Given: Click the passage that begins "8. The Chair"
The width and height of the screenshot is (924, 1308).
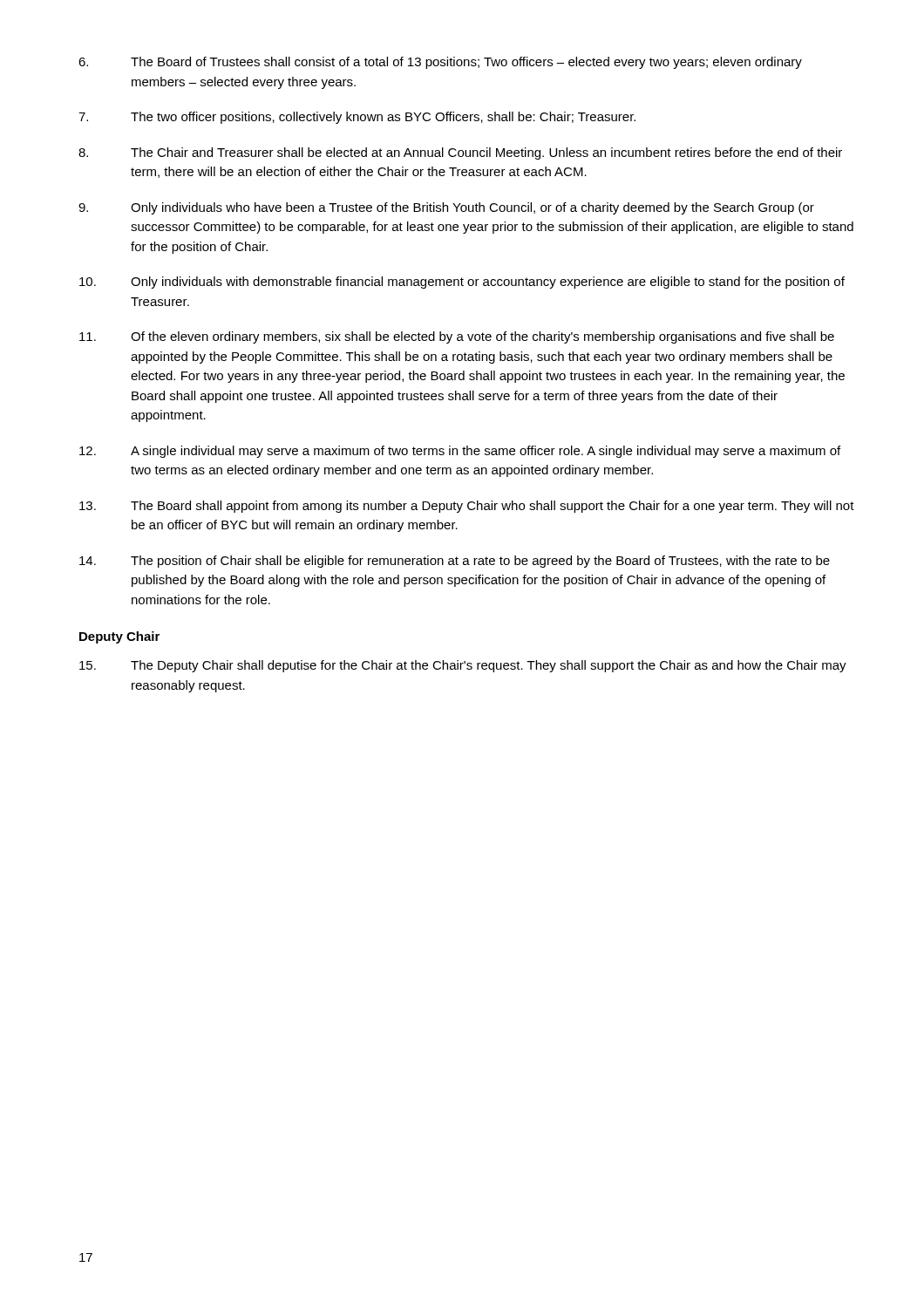Looking at the screenshot, I should point(466,162).
